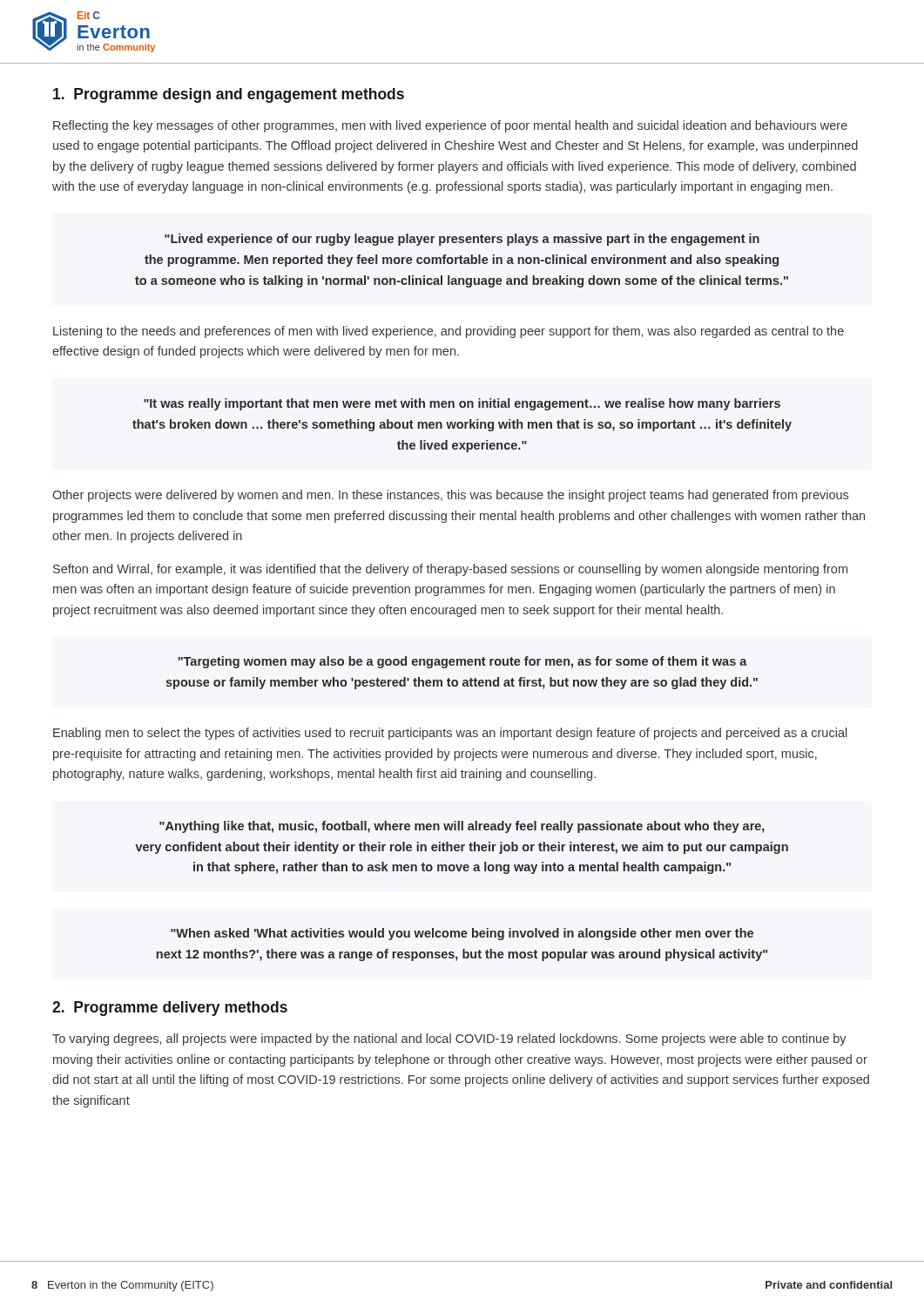Select the text block that reads "Listening to the needs and preferences of men"
The image size is (924, 1307).
click(x=448, y=341)
